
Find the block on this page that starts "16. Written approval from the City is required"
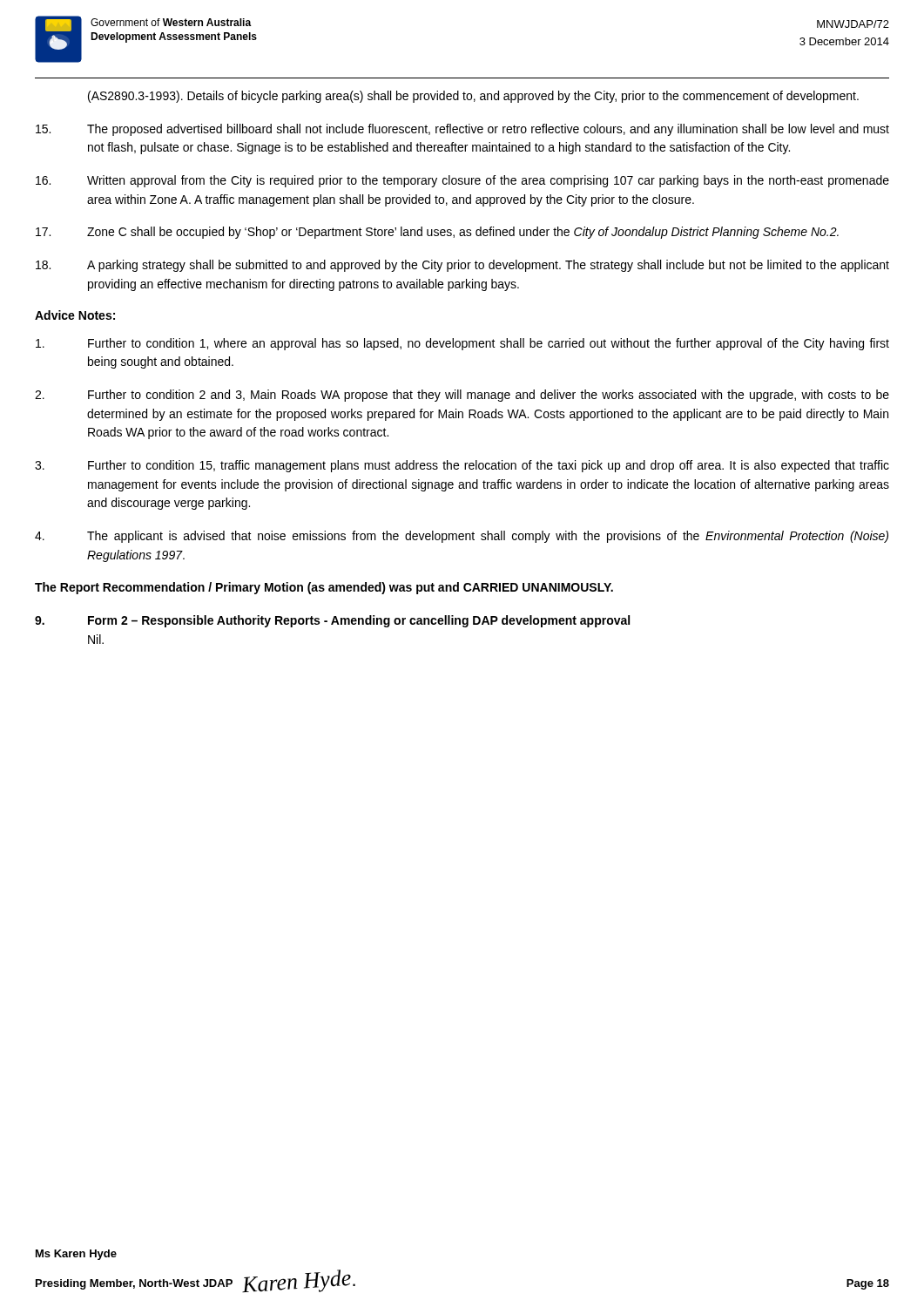coord(462,191)
